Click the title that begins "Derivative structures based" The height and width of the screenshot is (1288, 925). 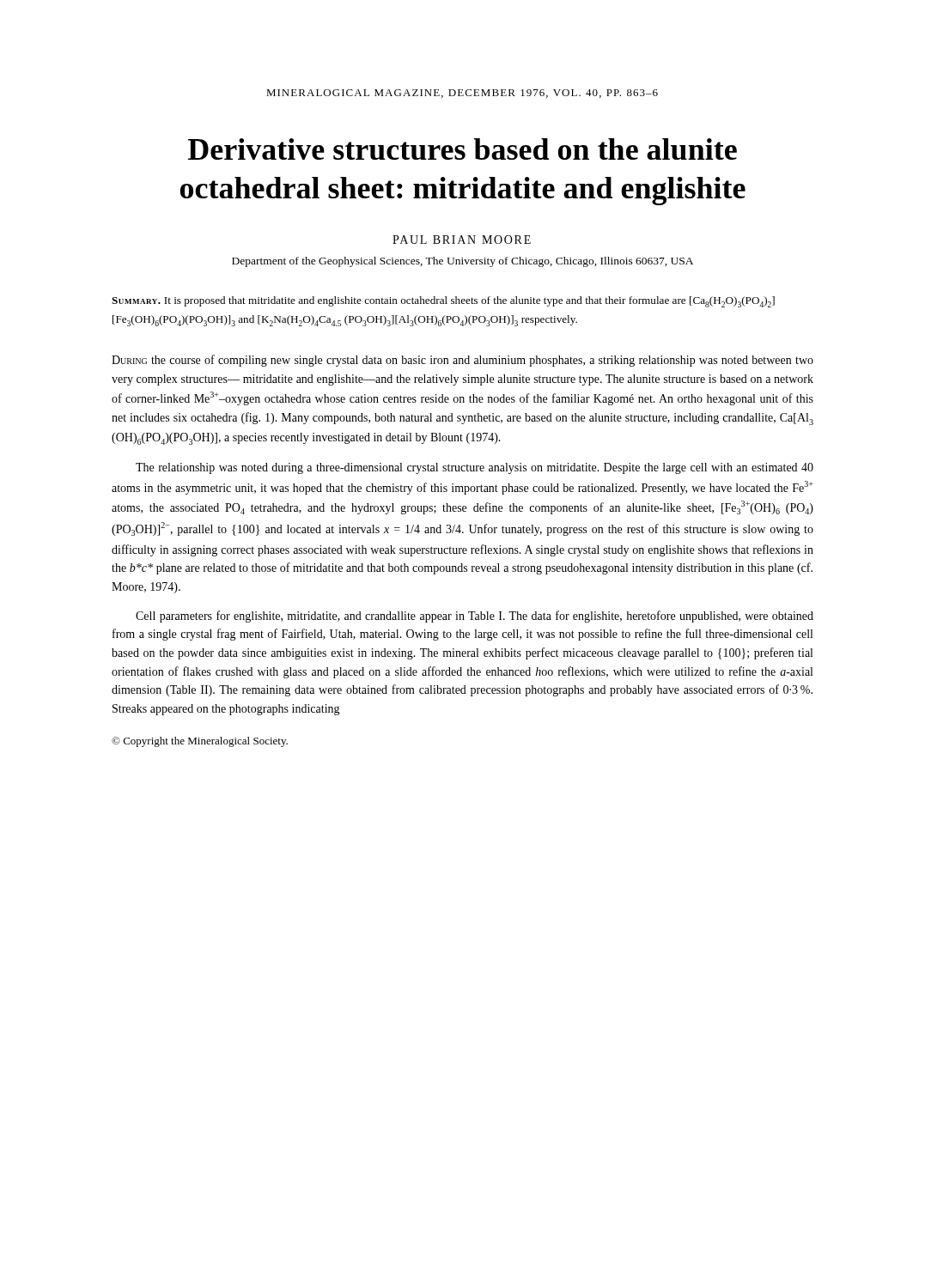pos(462,169)
